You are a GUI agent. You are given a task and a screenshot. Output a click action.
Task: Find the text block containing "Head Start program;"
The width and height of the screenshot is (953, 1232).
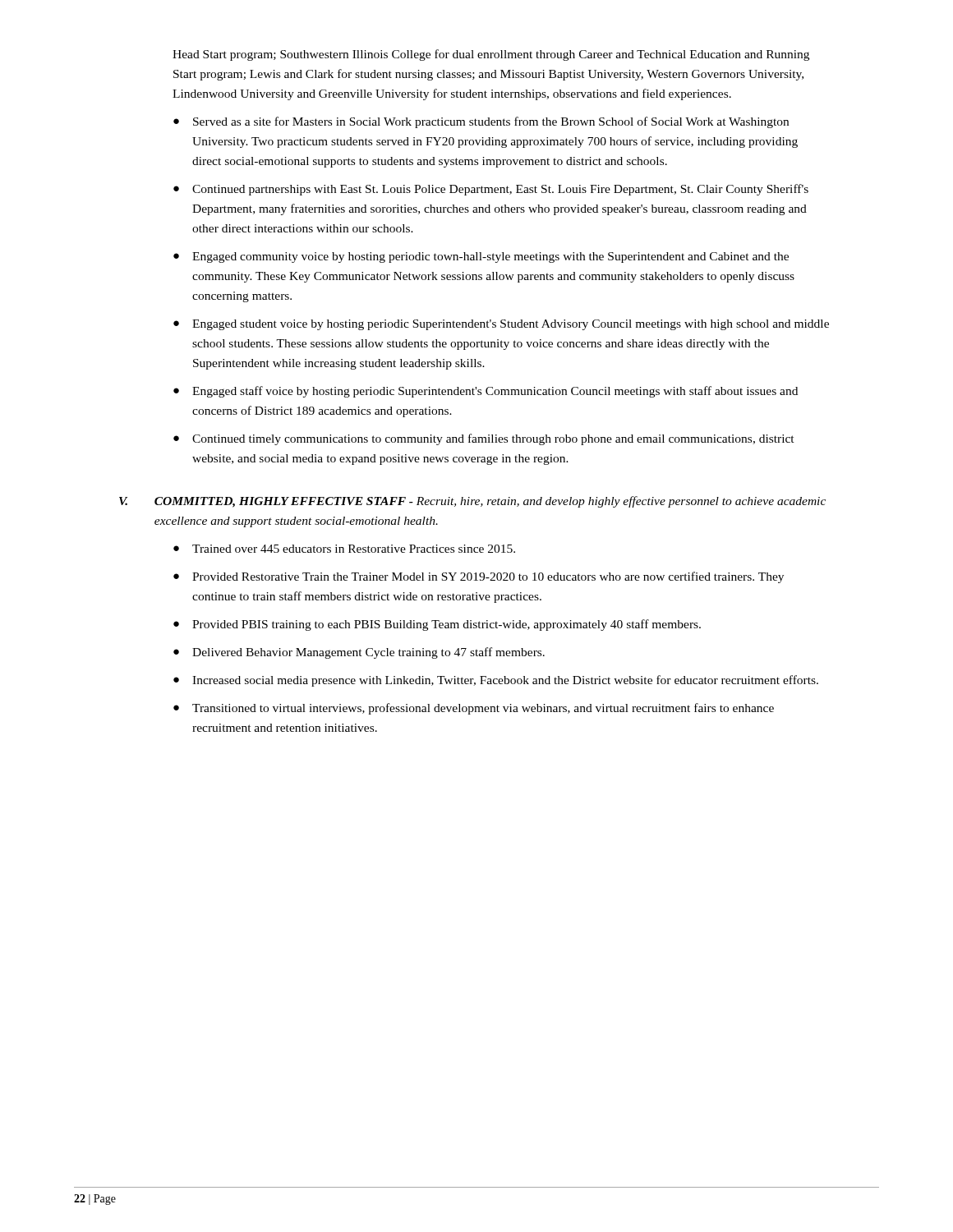coord(491,74)
